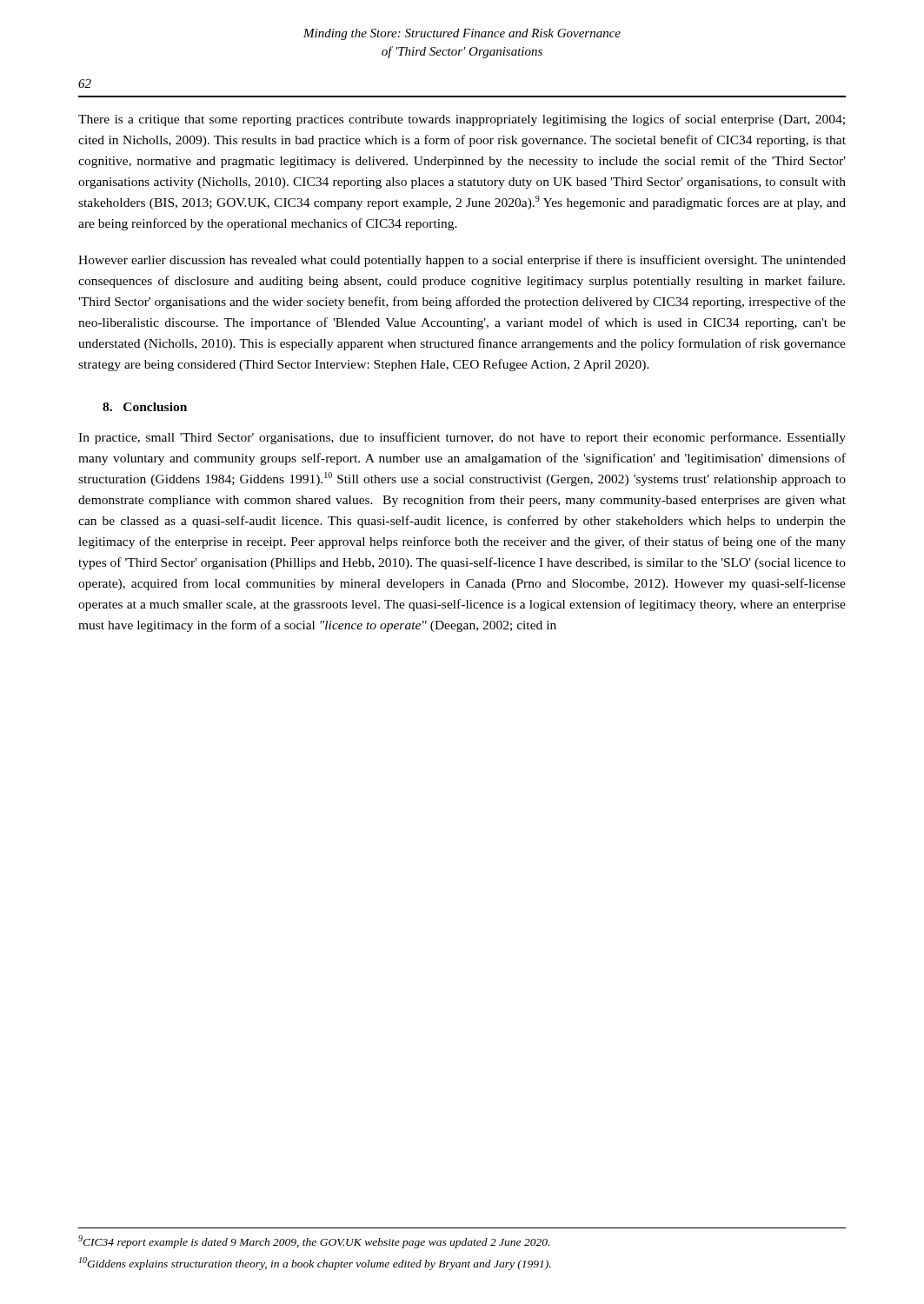Navigate to the text starting "In practice, small 'Third Sector' organisations, due"
The image size is (924, 1304).
pos(462,531)
